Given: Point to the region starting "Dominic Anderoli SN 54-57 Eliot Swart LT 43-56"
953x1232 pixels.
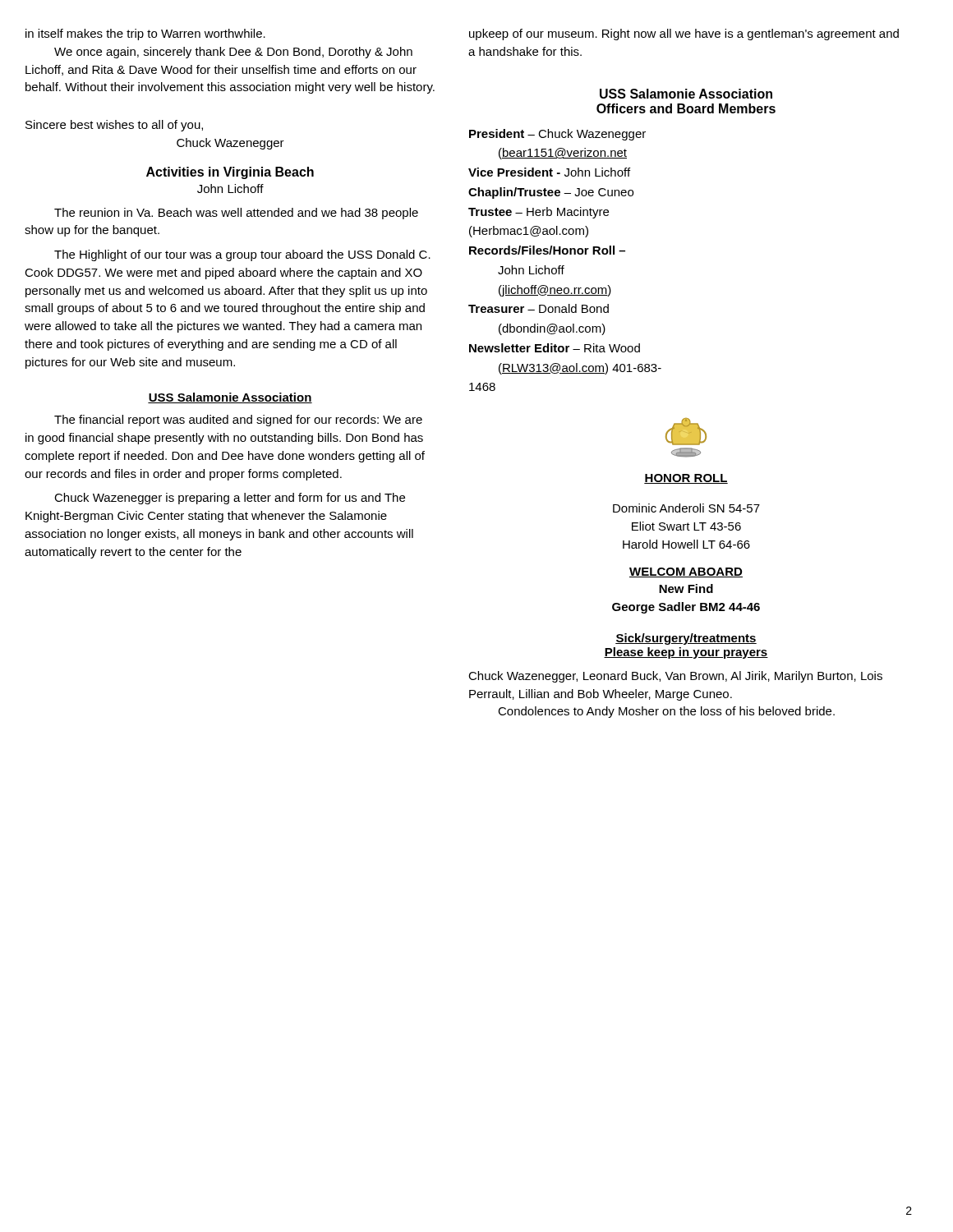Looking at the screenshot, I should pos(686,526).
